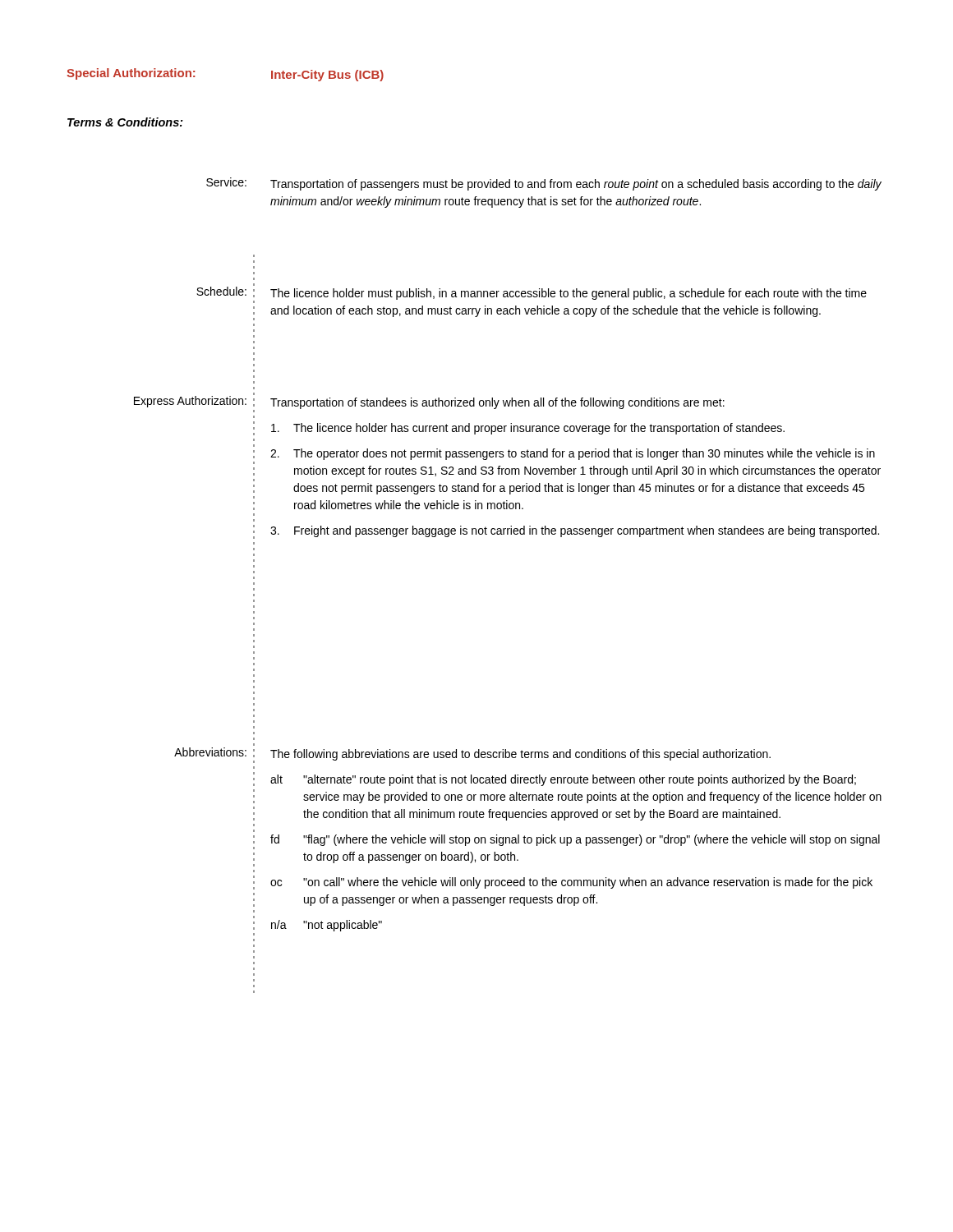Where is the passage that starts "2. The operator does not permit passengers"?

[578, 480]
